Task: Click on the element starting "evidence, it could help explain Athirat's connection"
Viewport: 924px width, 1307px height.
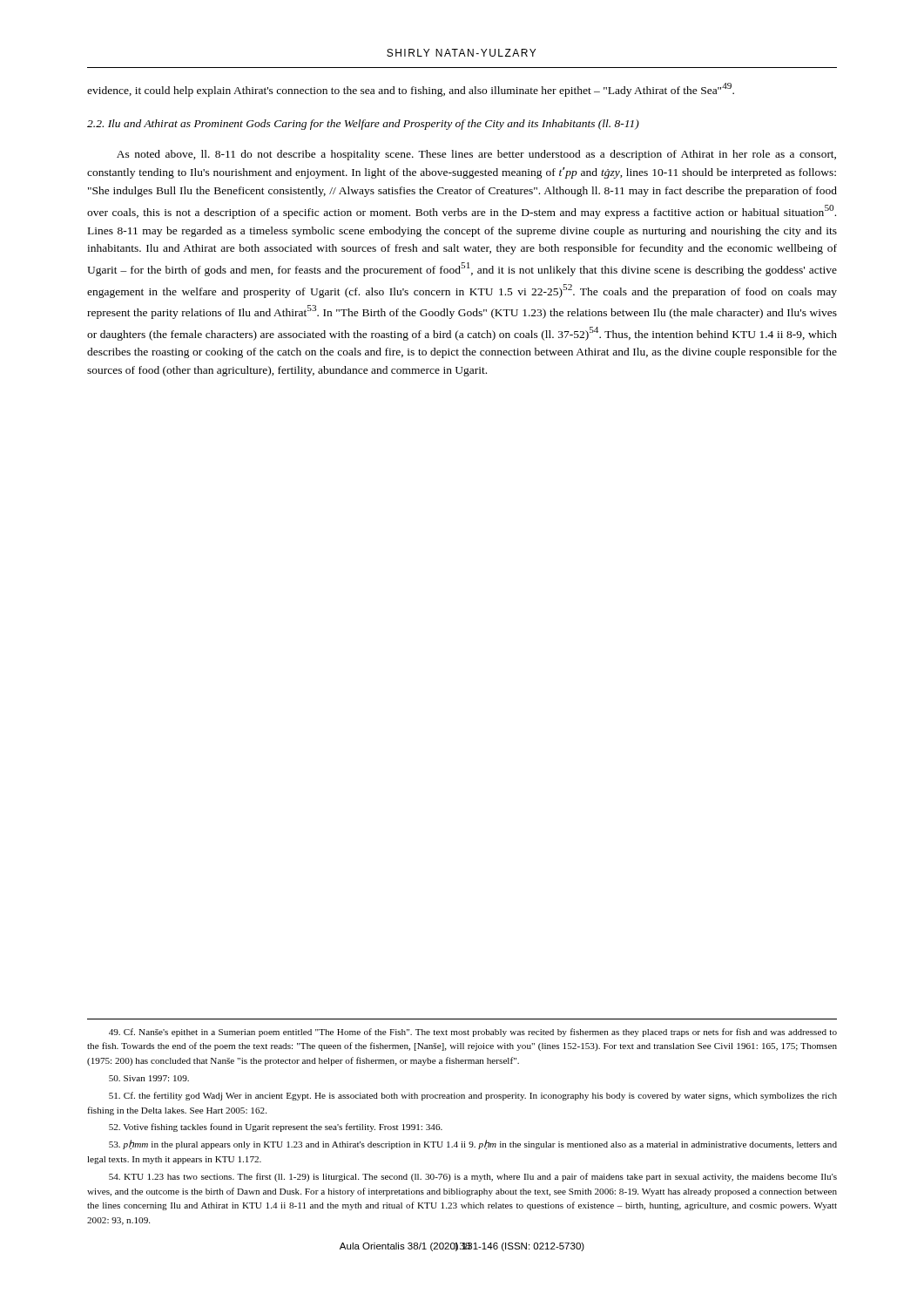Action: (x=462, y=89)
